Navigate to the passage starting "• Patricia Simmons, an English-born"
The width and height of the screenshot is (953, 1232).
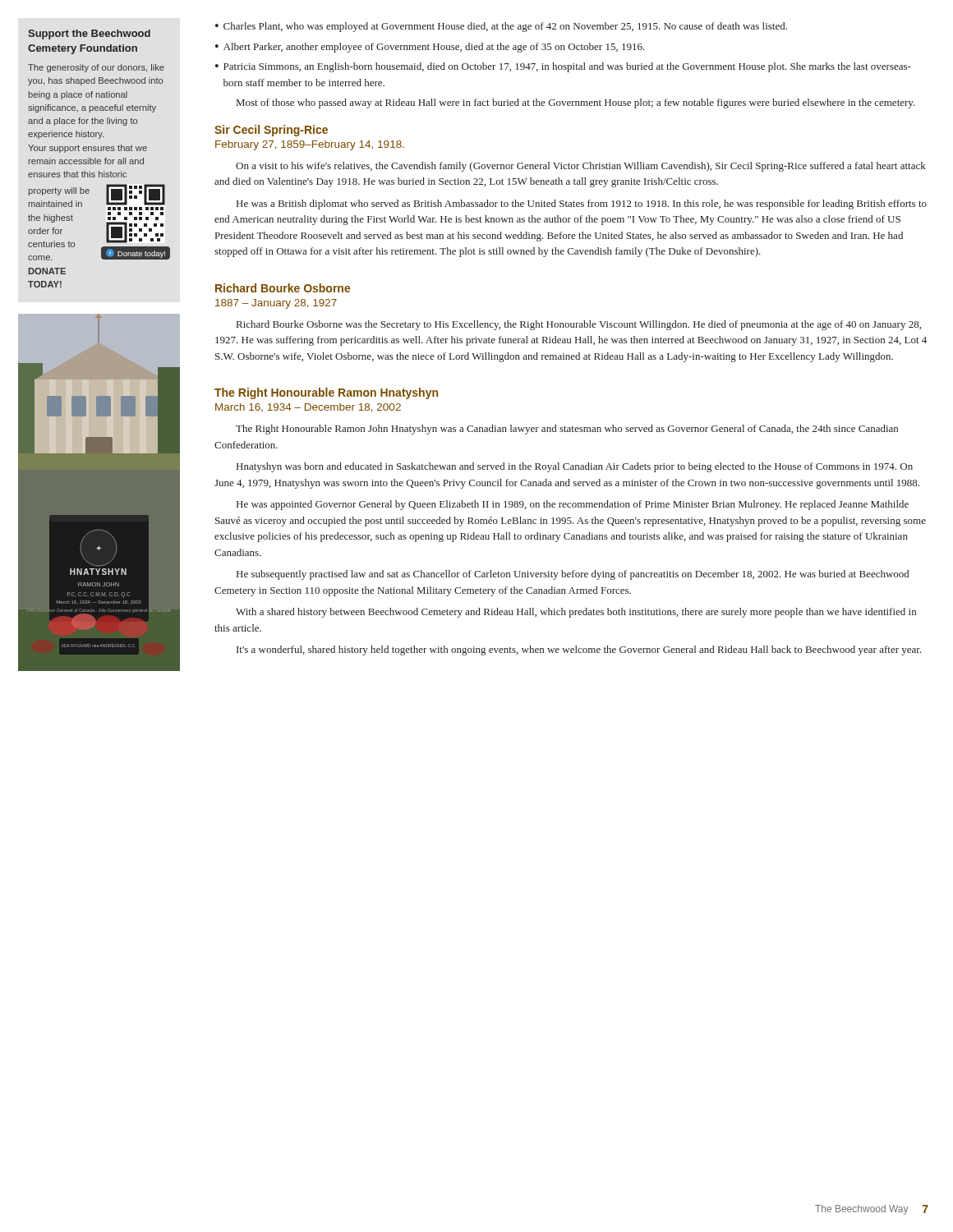571,74
